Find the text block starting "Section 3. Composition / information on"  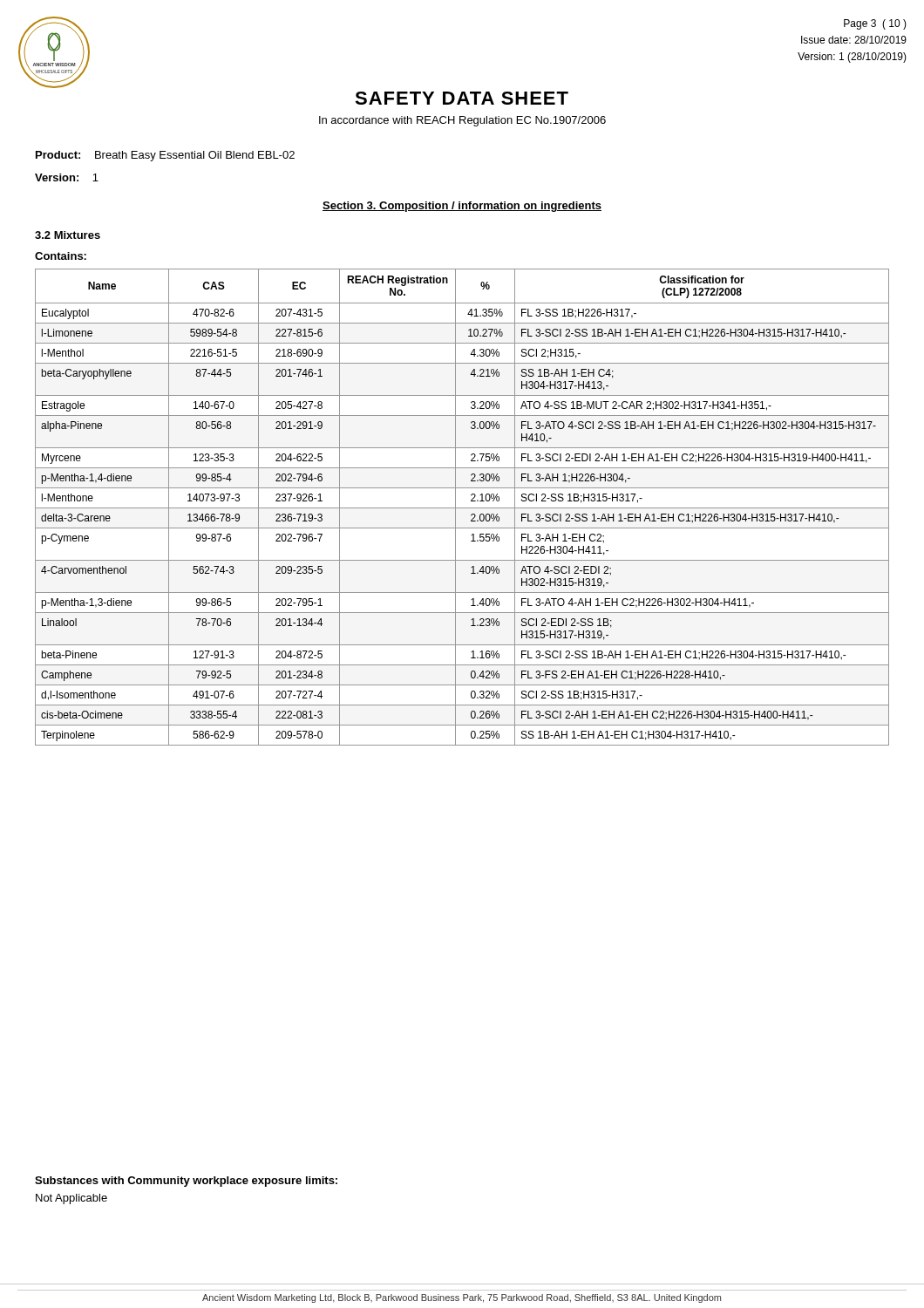[x=462, y=205]
